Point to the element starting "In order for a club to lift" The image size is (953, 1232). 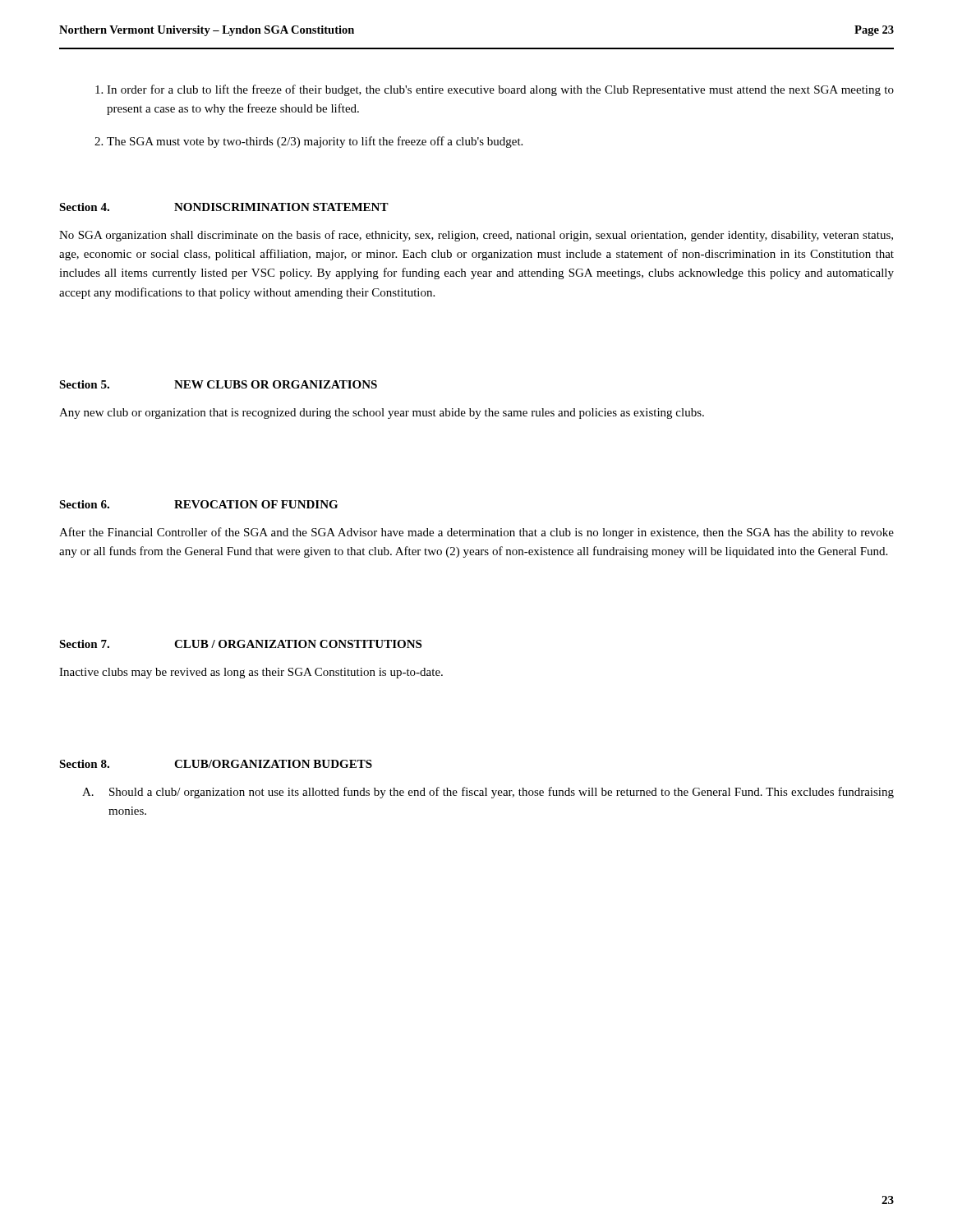[x=500, y=99]
